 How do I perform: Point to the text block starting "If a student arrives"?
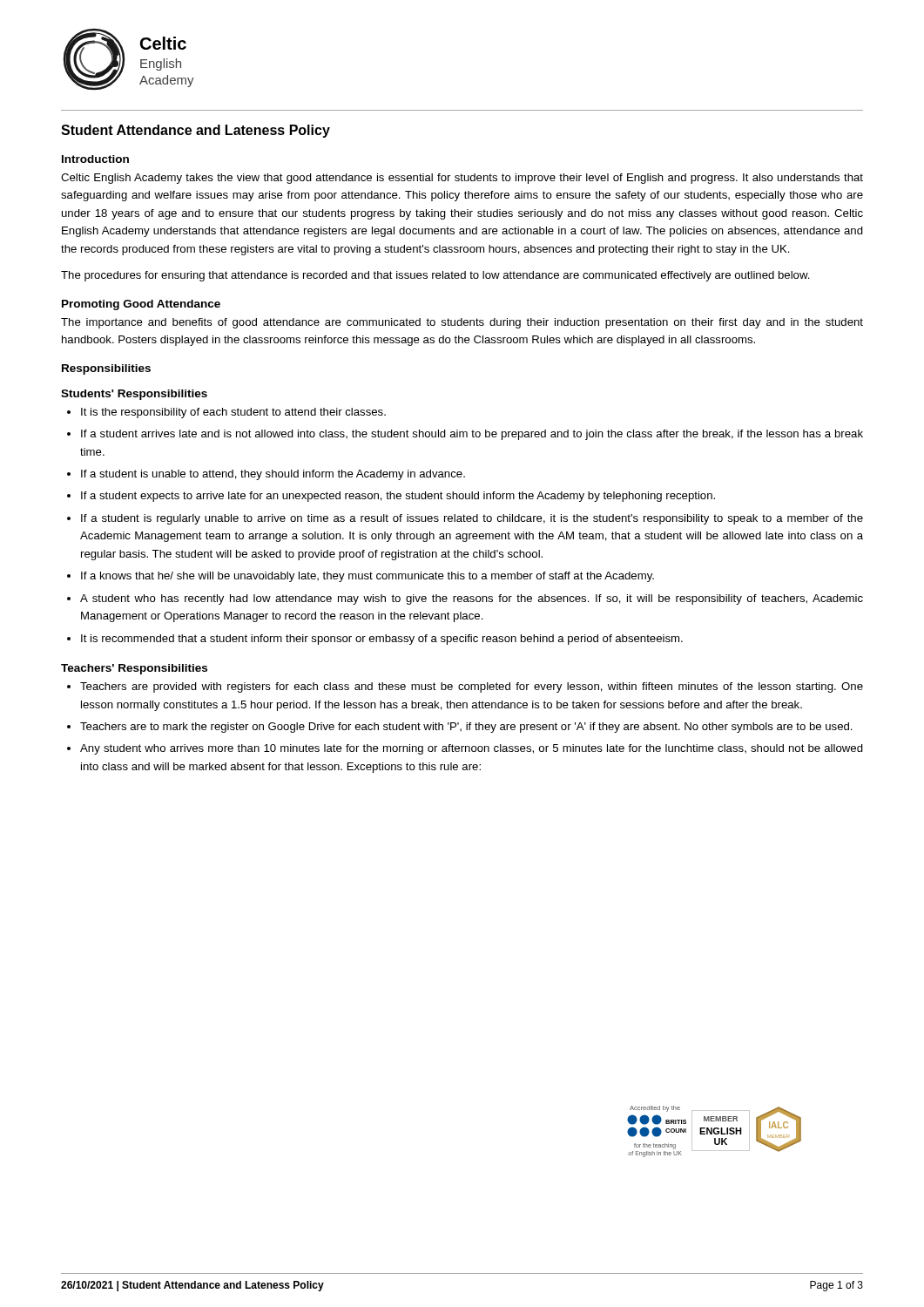472,442
